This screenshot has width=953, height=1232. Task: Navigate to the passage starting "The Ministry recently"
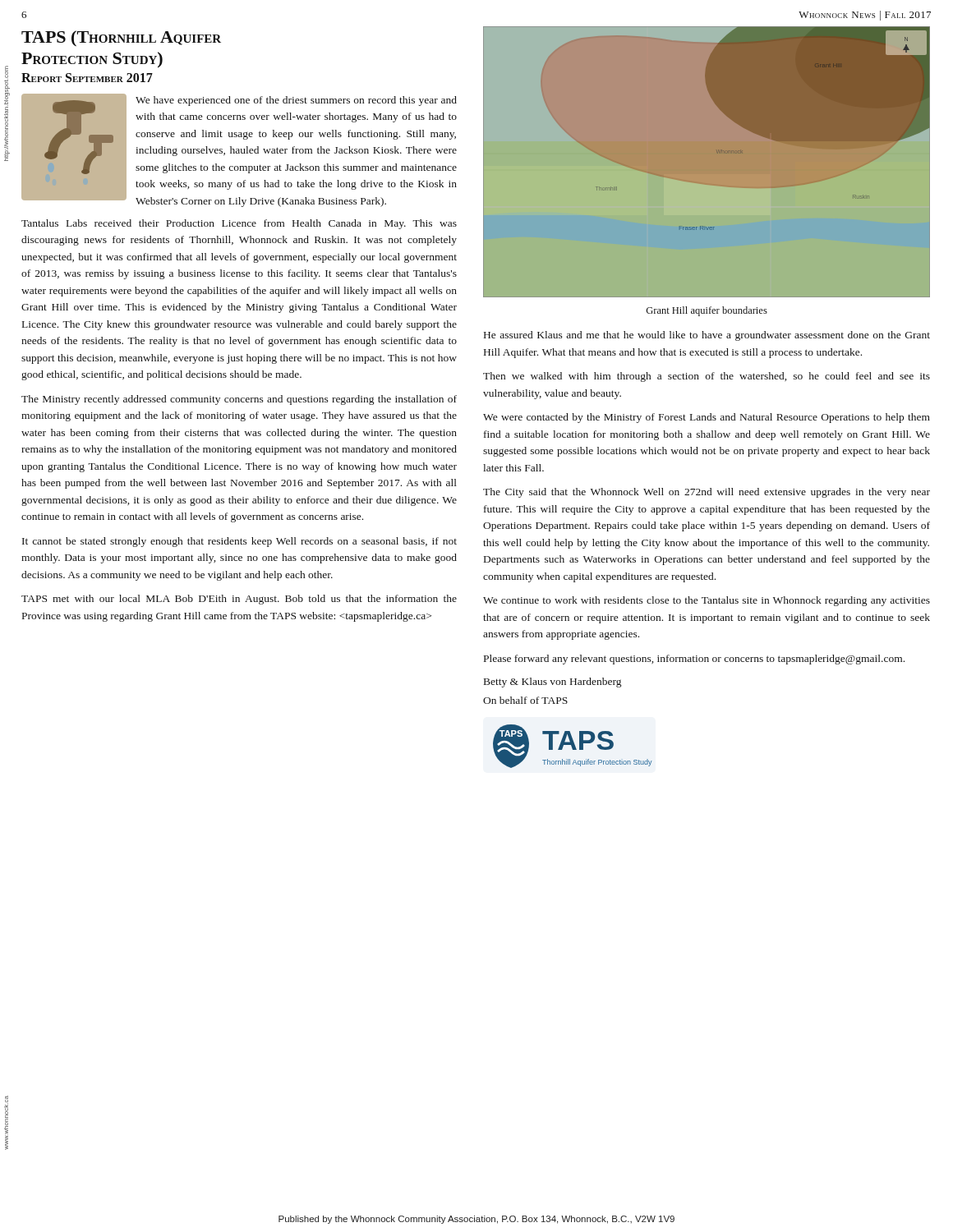coord(239,457)
